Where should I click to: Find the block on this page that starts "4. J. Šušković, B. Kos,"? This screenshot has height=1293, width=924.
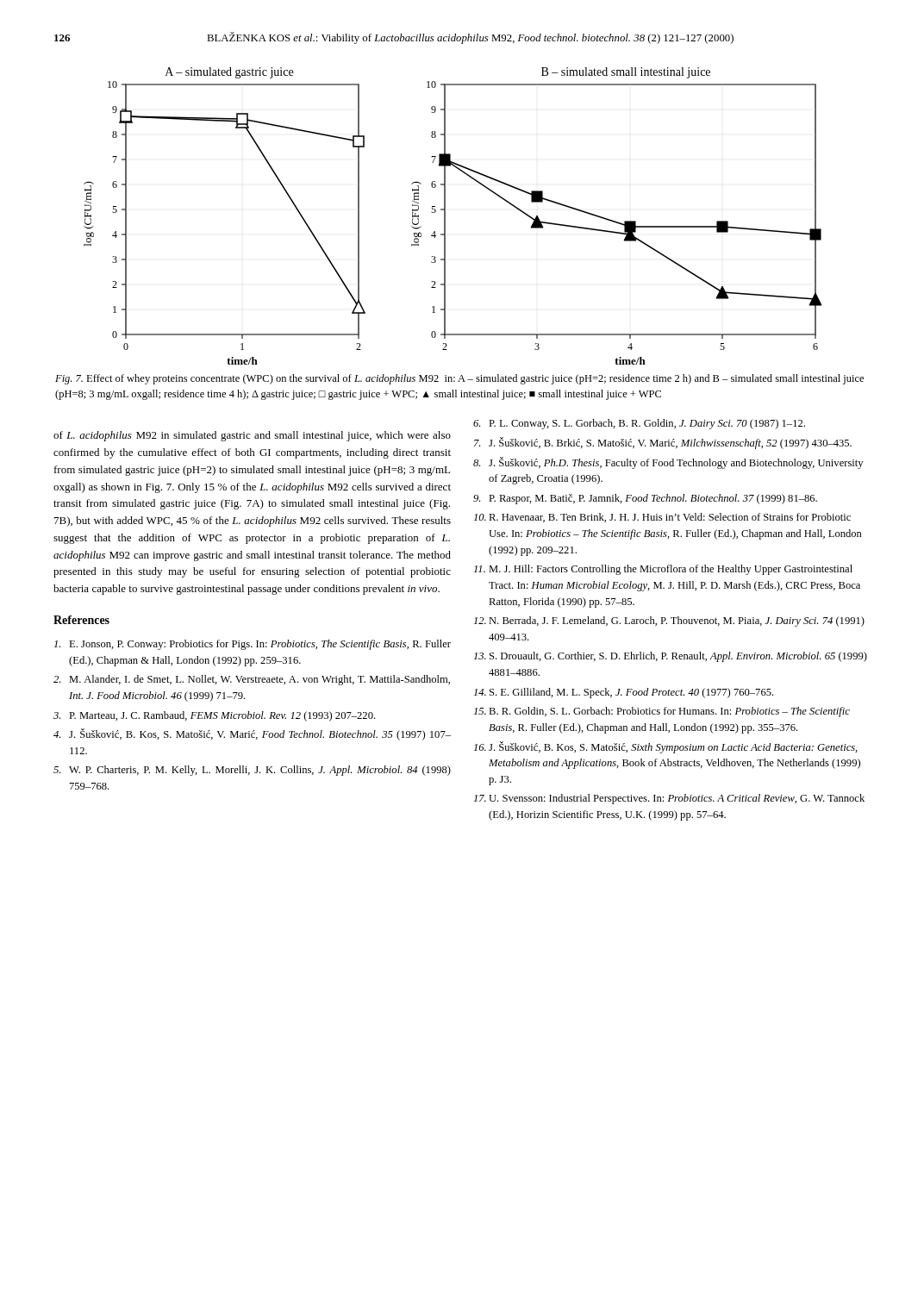click(252, 743)
